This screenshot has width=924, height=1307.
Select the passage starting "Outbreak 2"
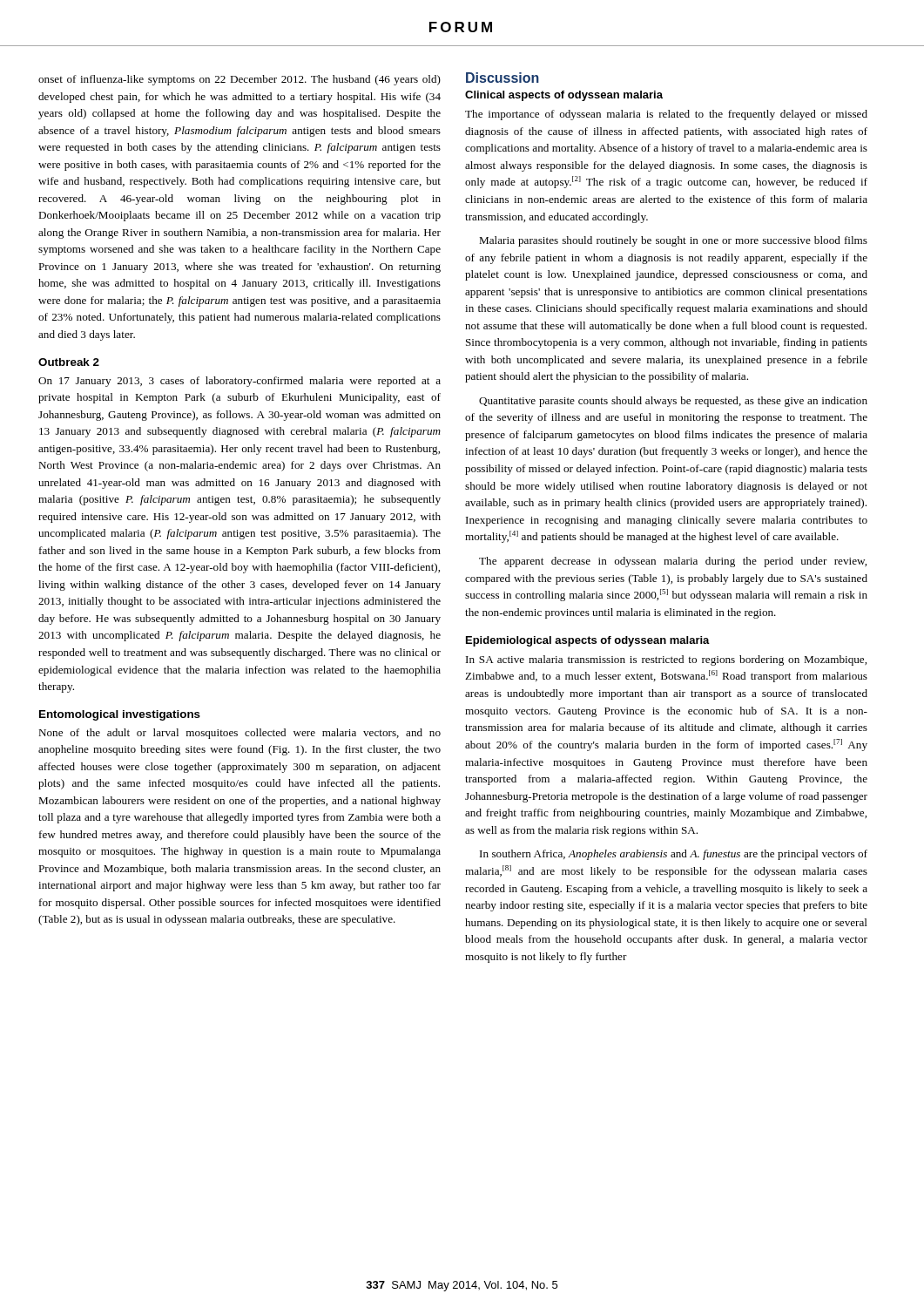[69, 362]
